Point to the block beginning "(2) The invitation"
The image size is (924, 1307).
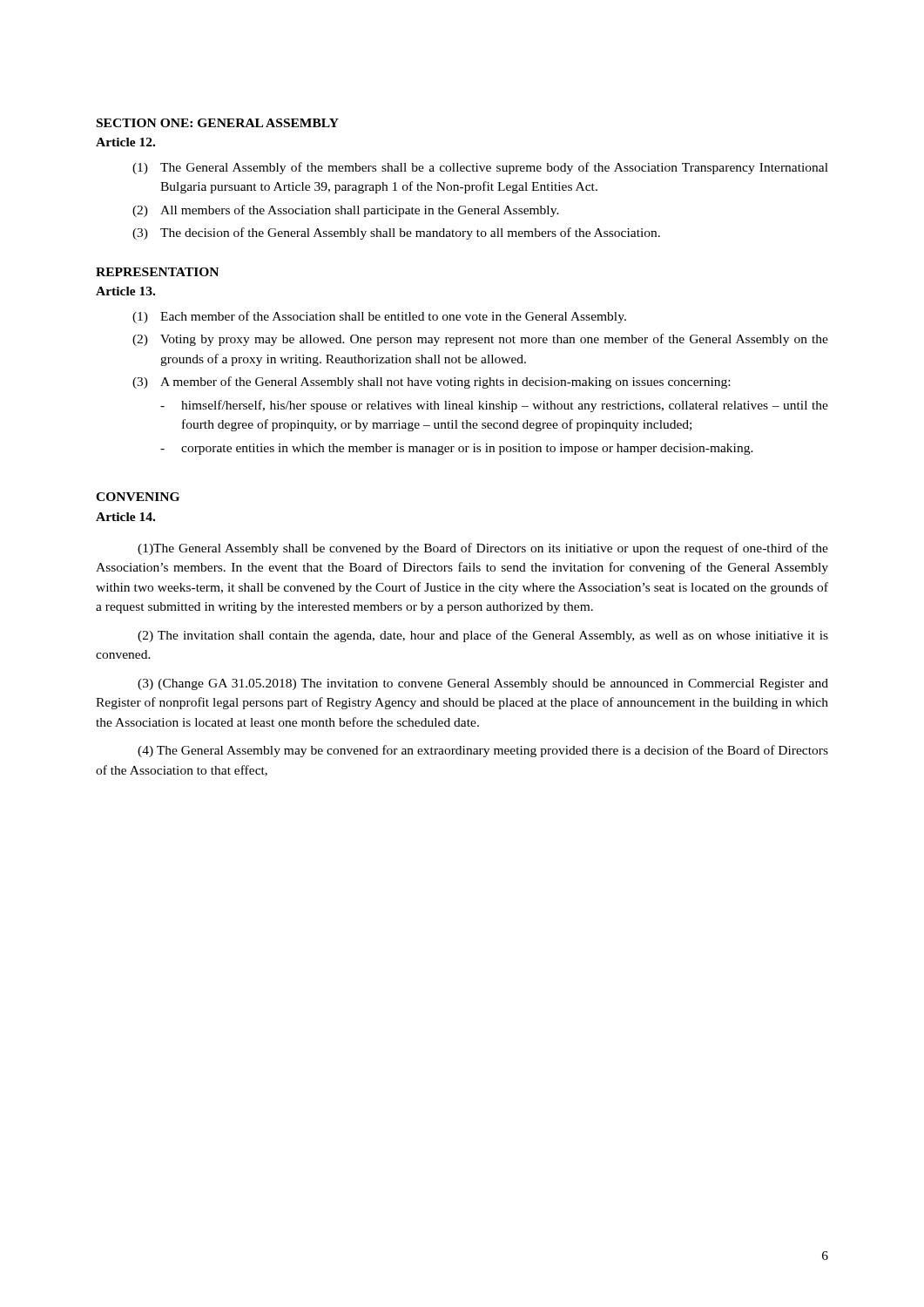[462, 644]
